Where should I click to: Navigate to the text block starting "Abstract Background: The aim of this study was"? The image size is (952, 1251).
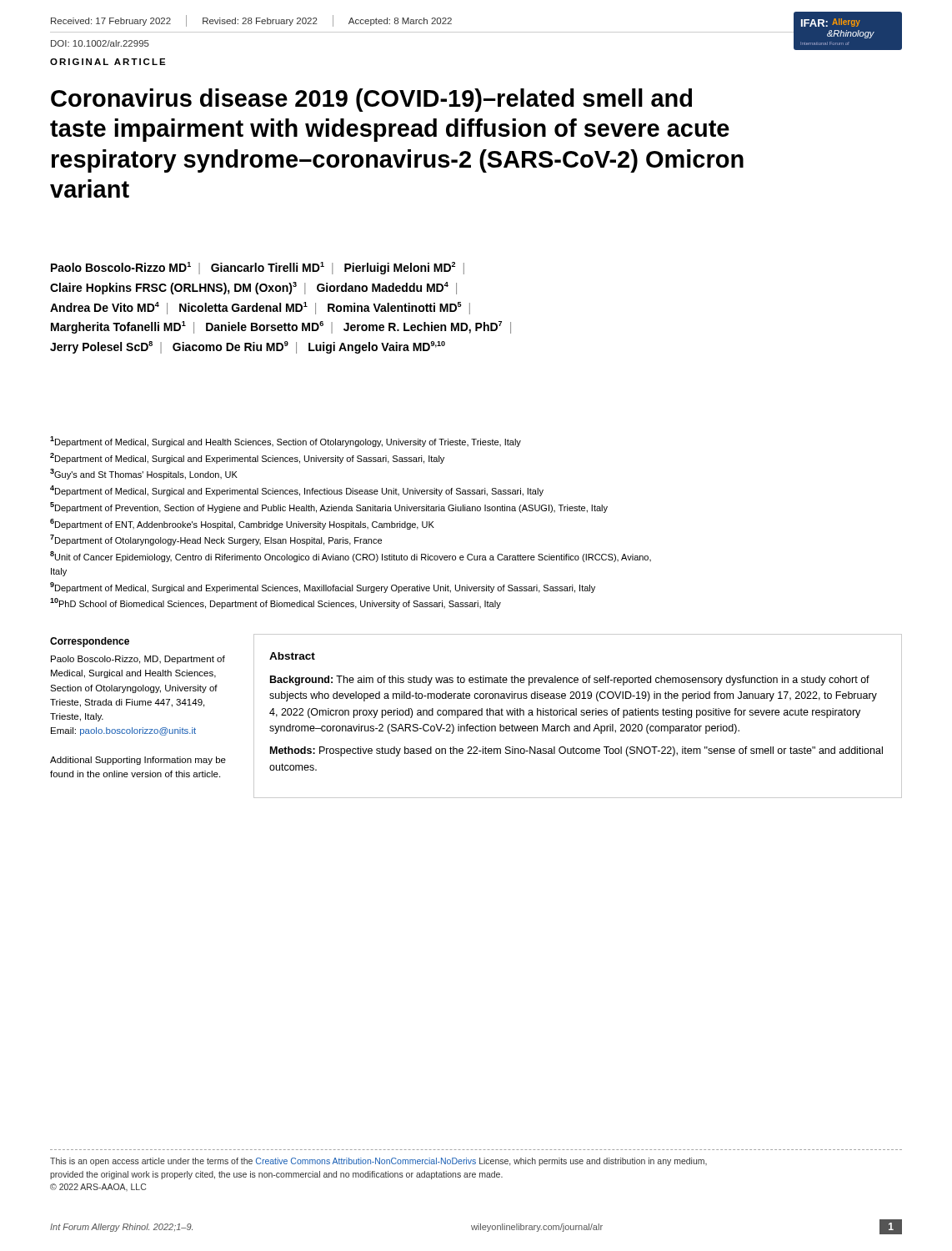pyautogui.click(x=578, y=712)
